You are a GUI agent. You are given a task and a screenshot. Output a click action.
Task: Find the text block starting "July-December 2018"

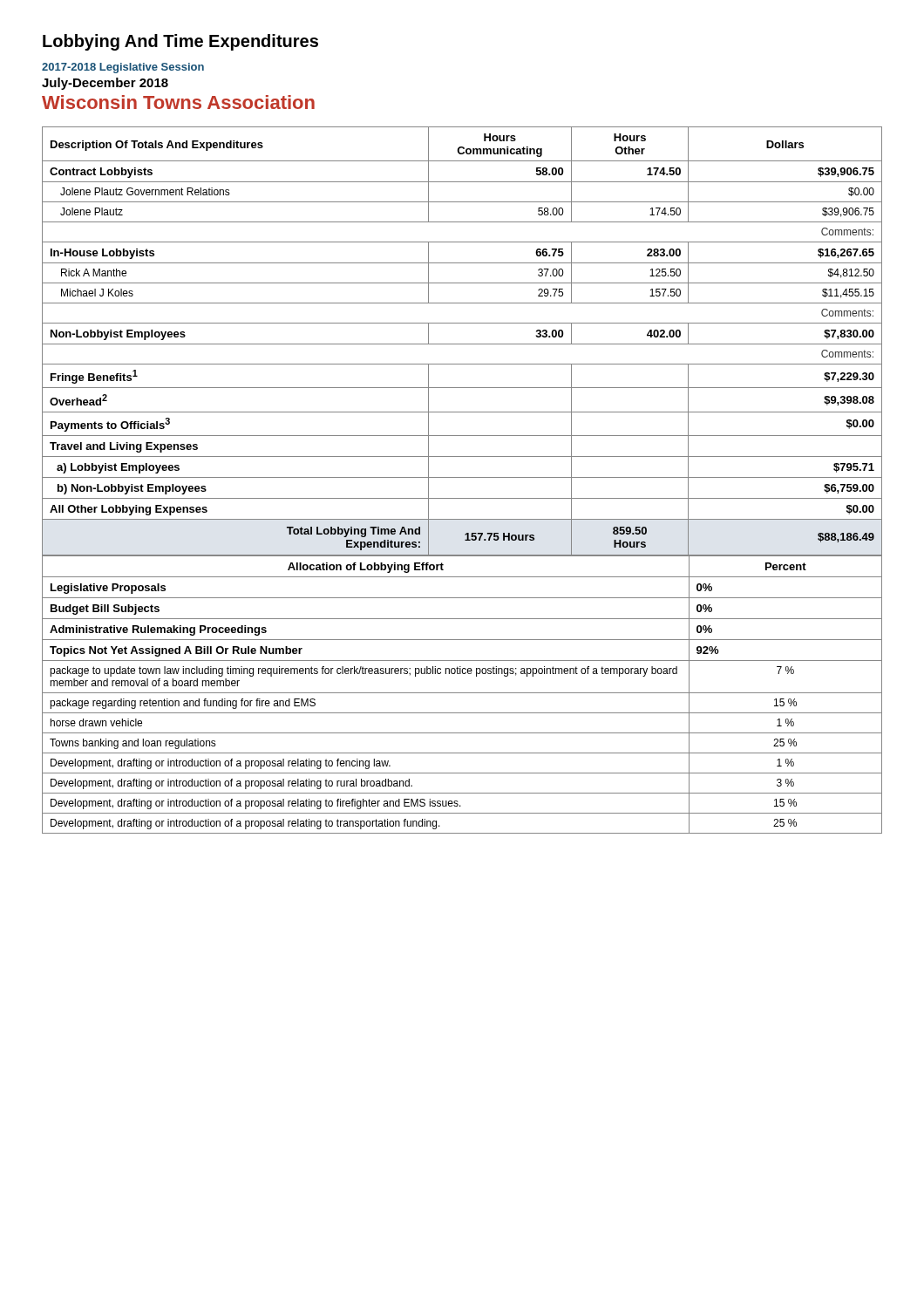[105, 82]
